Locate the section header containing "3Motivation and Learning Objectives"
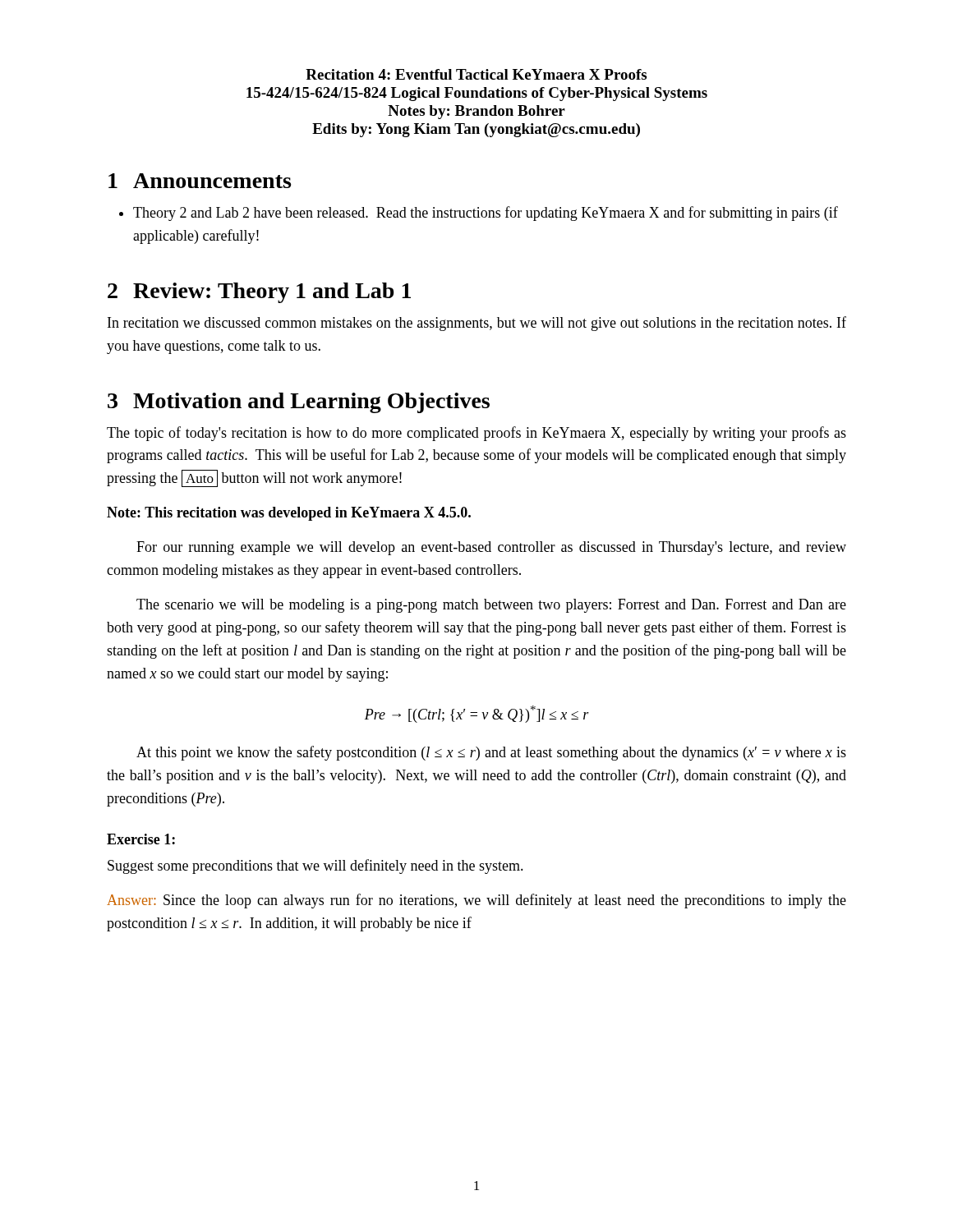The height and width of the screenshot is (1232, 953). (476, 400)
